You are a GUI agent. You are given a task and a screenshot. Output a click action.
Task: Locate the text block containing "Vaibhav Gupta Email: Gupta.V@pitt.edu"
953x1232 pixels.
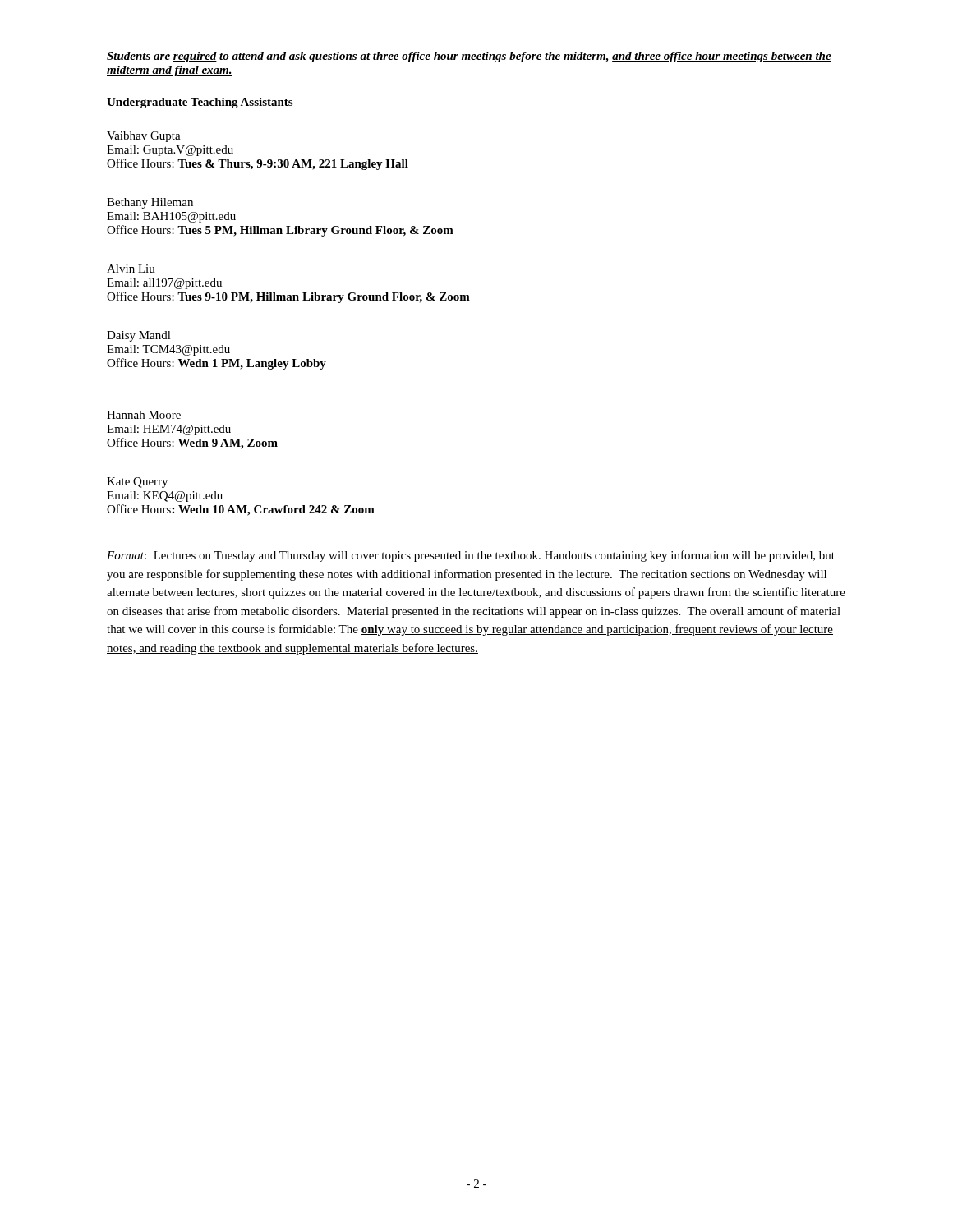pyautogui.click(x=144, y=137)
